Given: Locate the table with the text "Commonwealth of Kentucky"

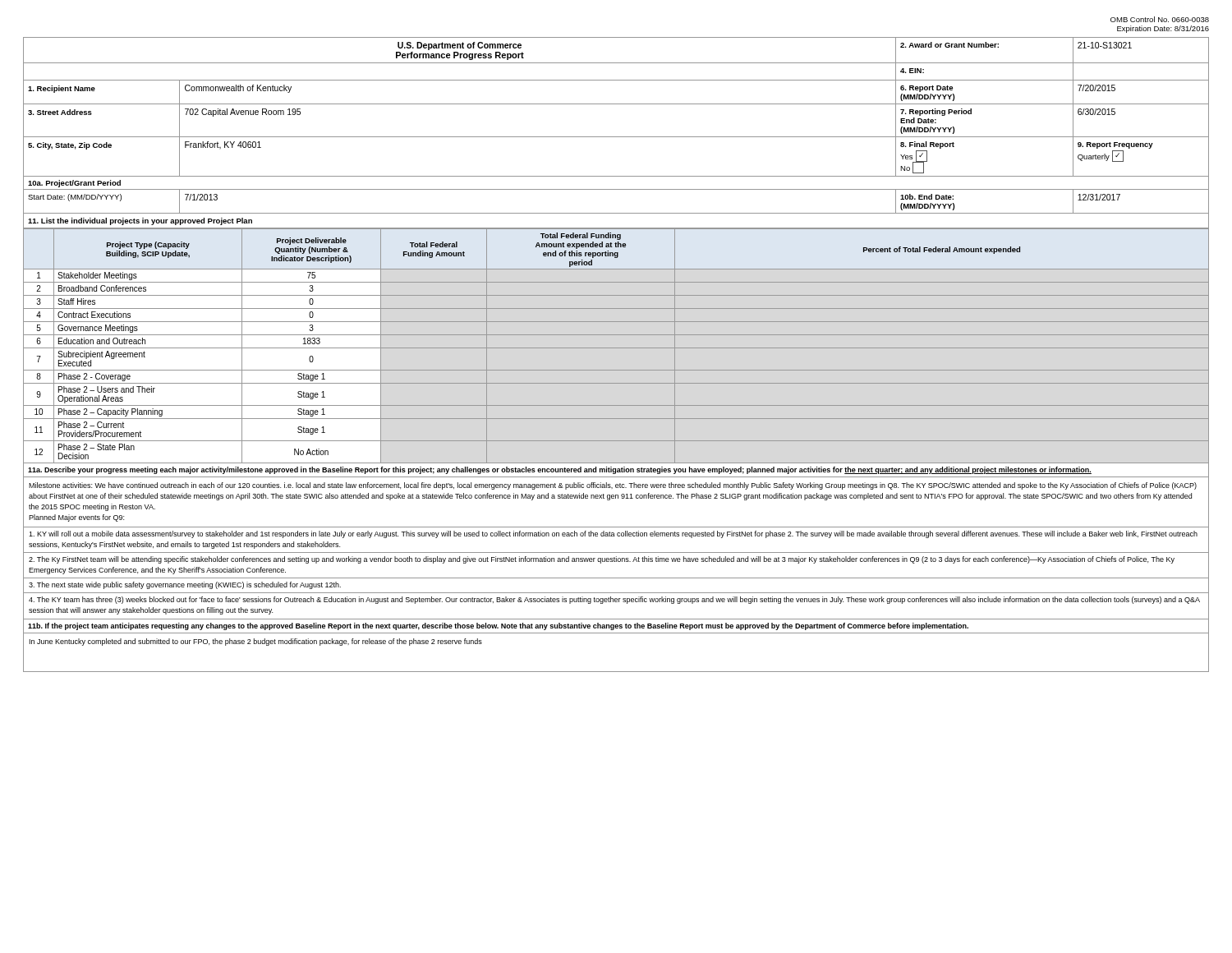Looking at the screenshot, I should [x=616, y=125].
